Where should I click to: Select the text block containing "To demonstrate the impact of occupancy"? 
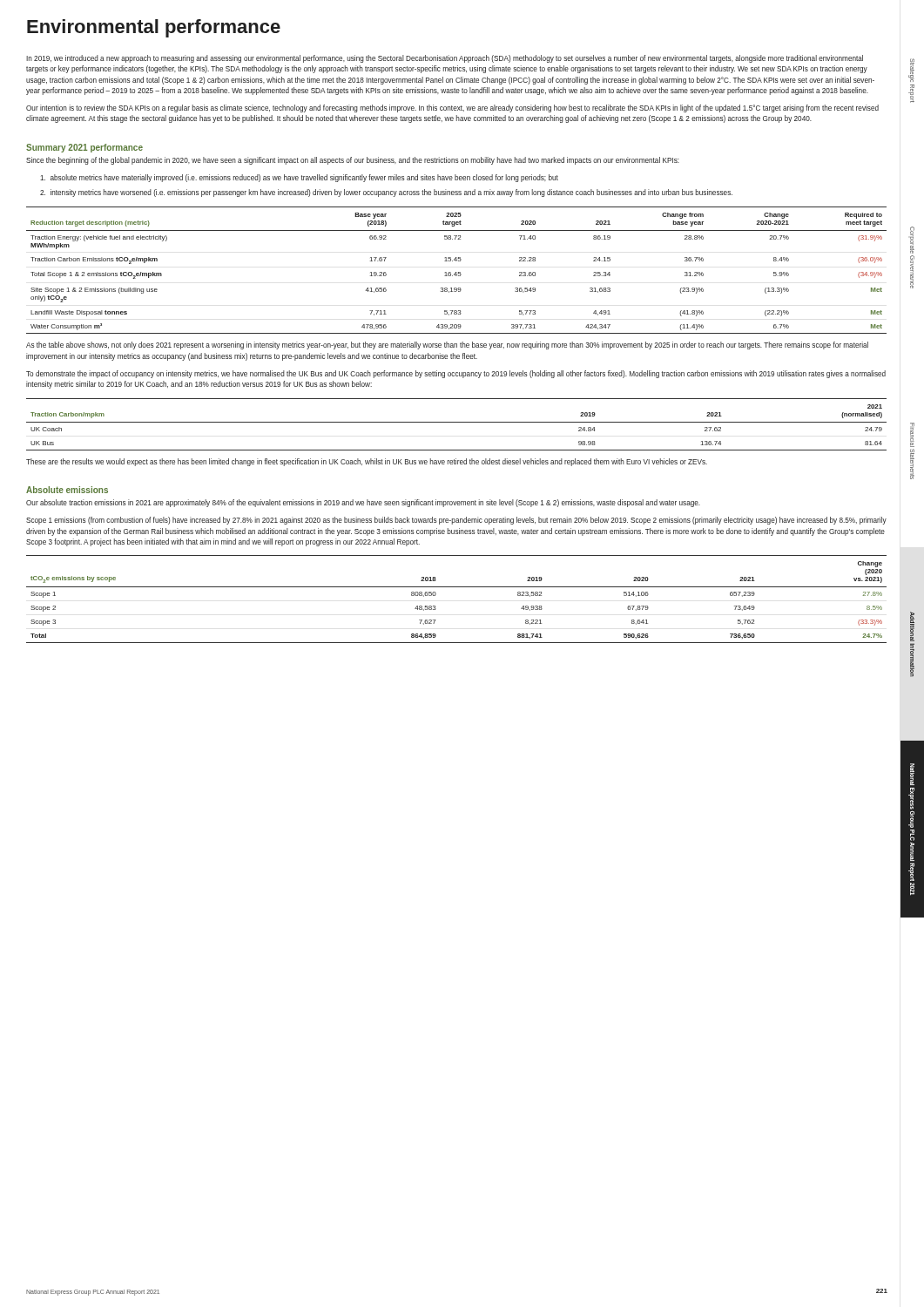tap(456, 380)
